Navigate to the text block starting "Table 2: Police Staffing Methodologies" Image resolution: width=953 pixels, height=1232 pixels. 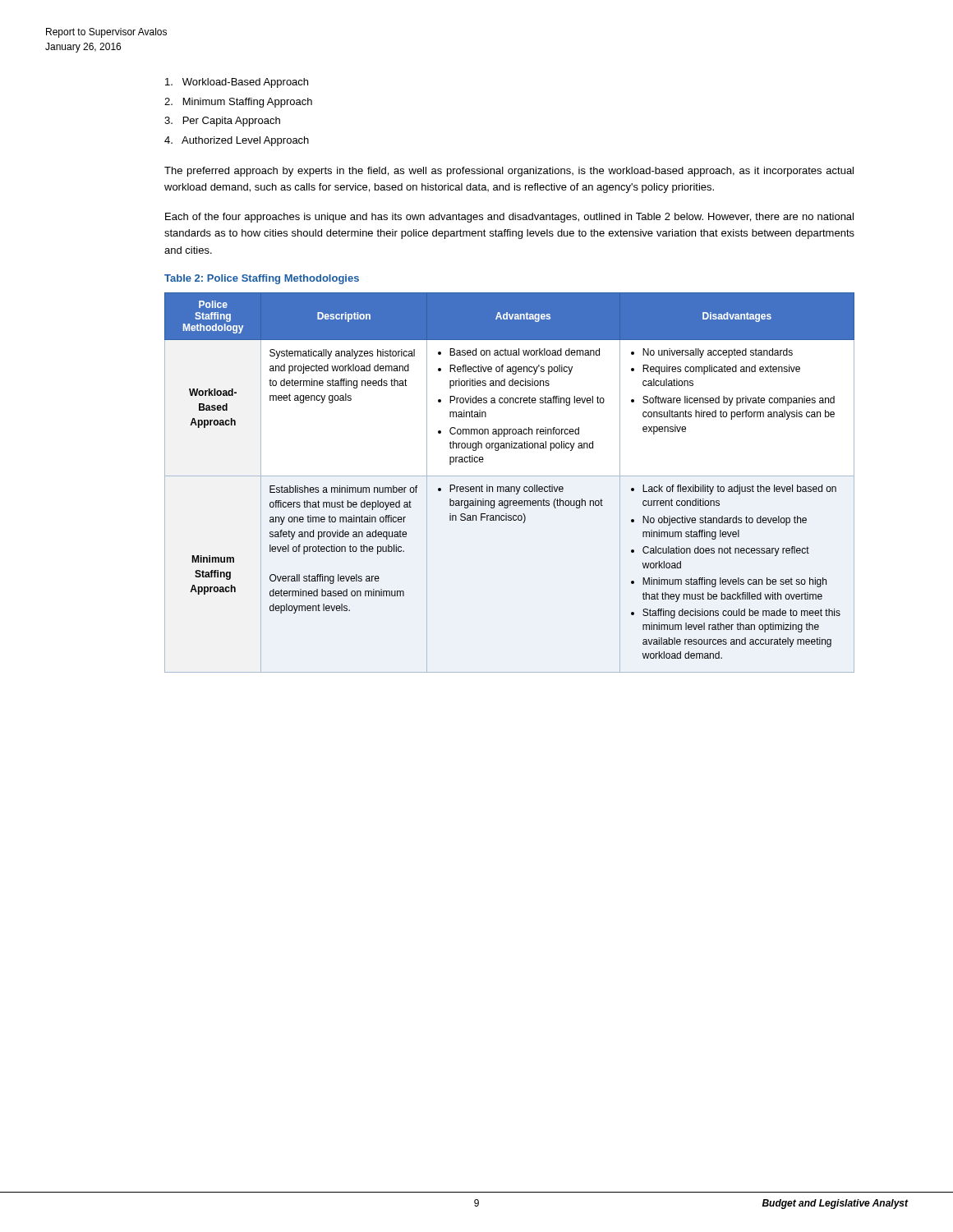point(262,278)
